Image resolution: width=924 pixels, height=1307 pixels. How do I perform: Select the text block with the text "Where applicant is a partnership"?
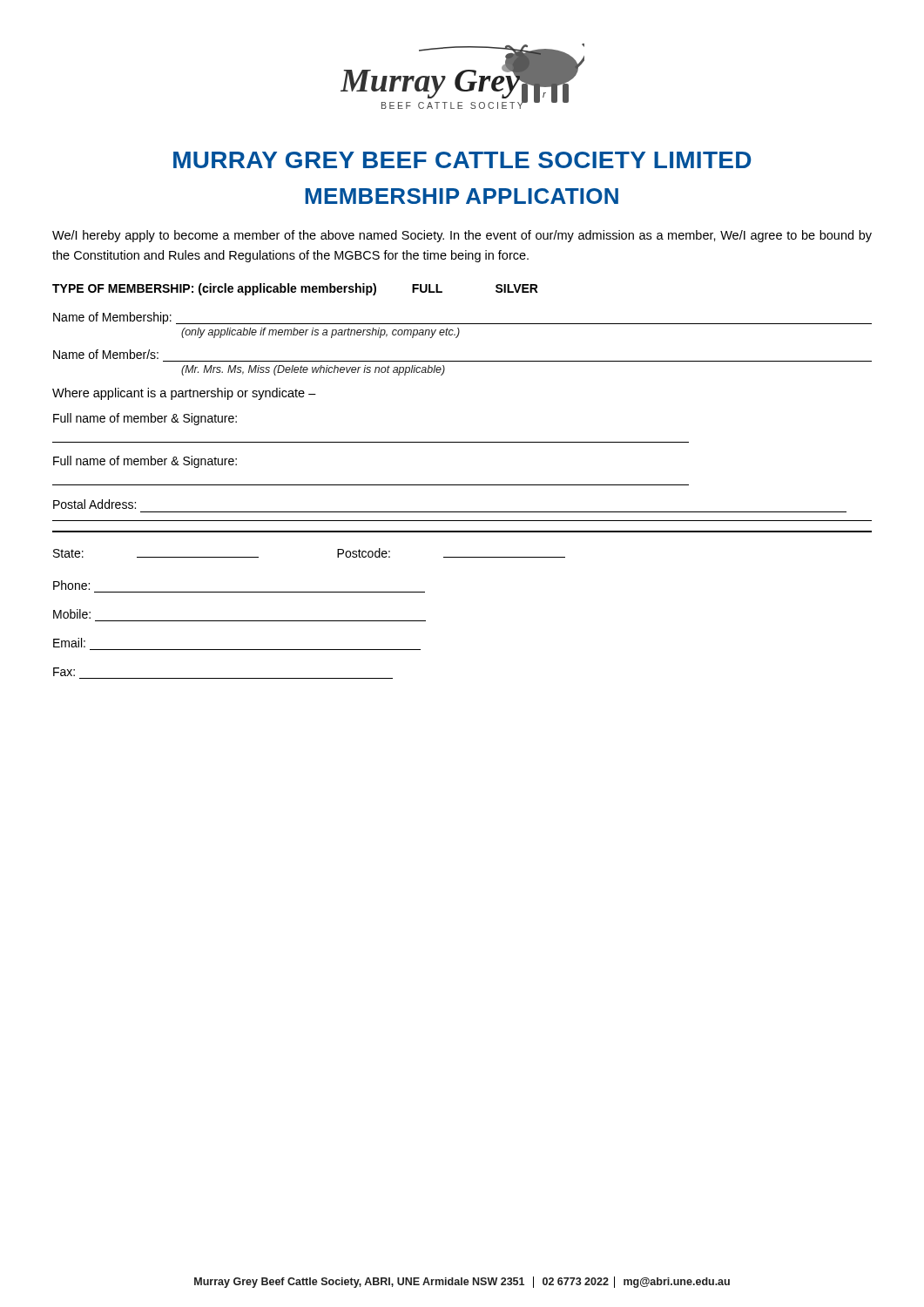coord(184,393)
